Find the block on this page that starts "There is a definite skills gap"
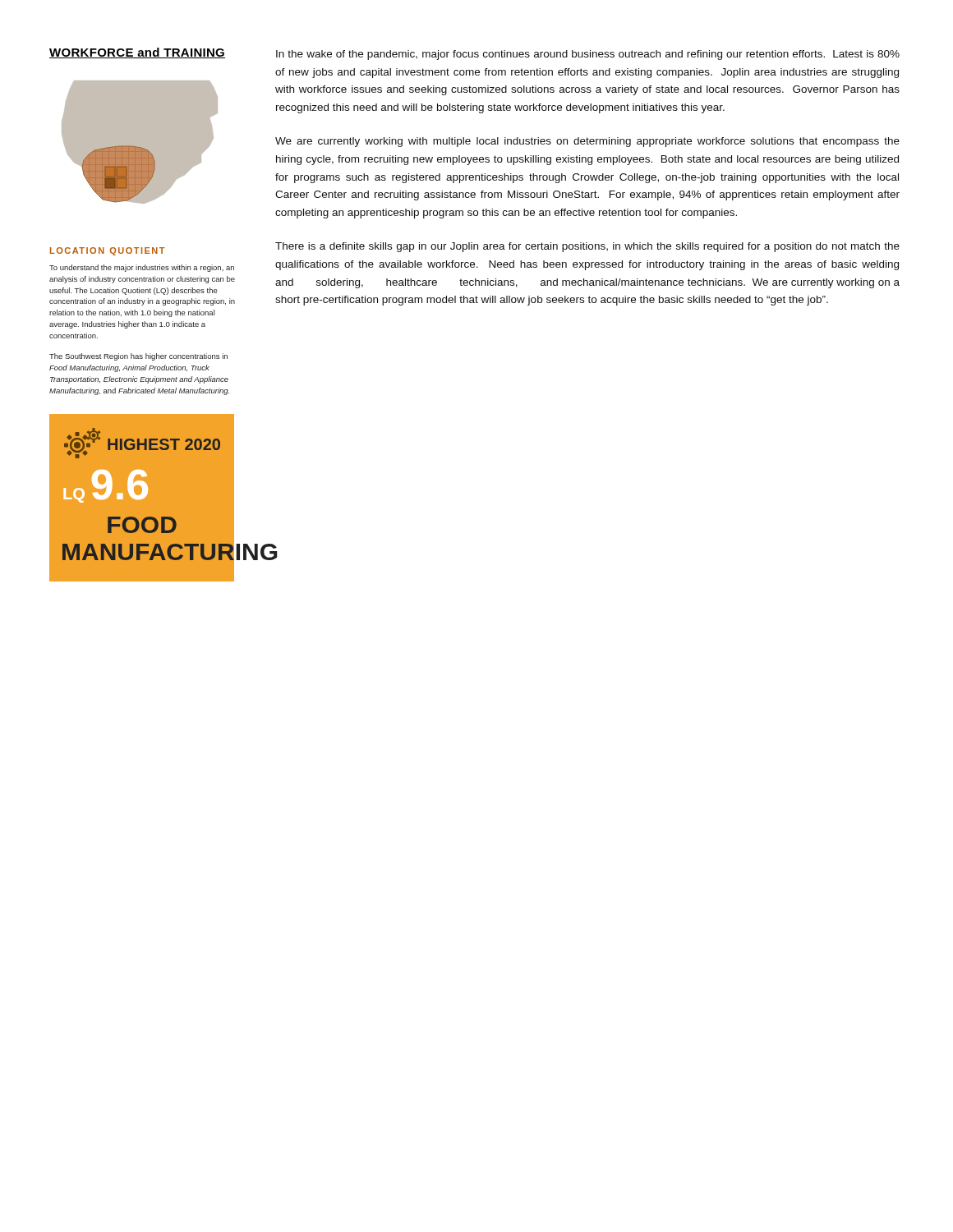This screenshot has width=953, height=1232. (587, 273)
